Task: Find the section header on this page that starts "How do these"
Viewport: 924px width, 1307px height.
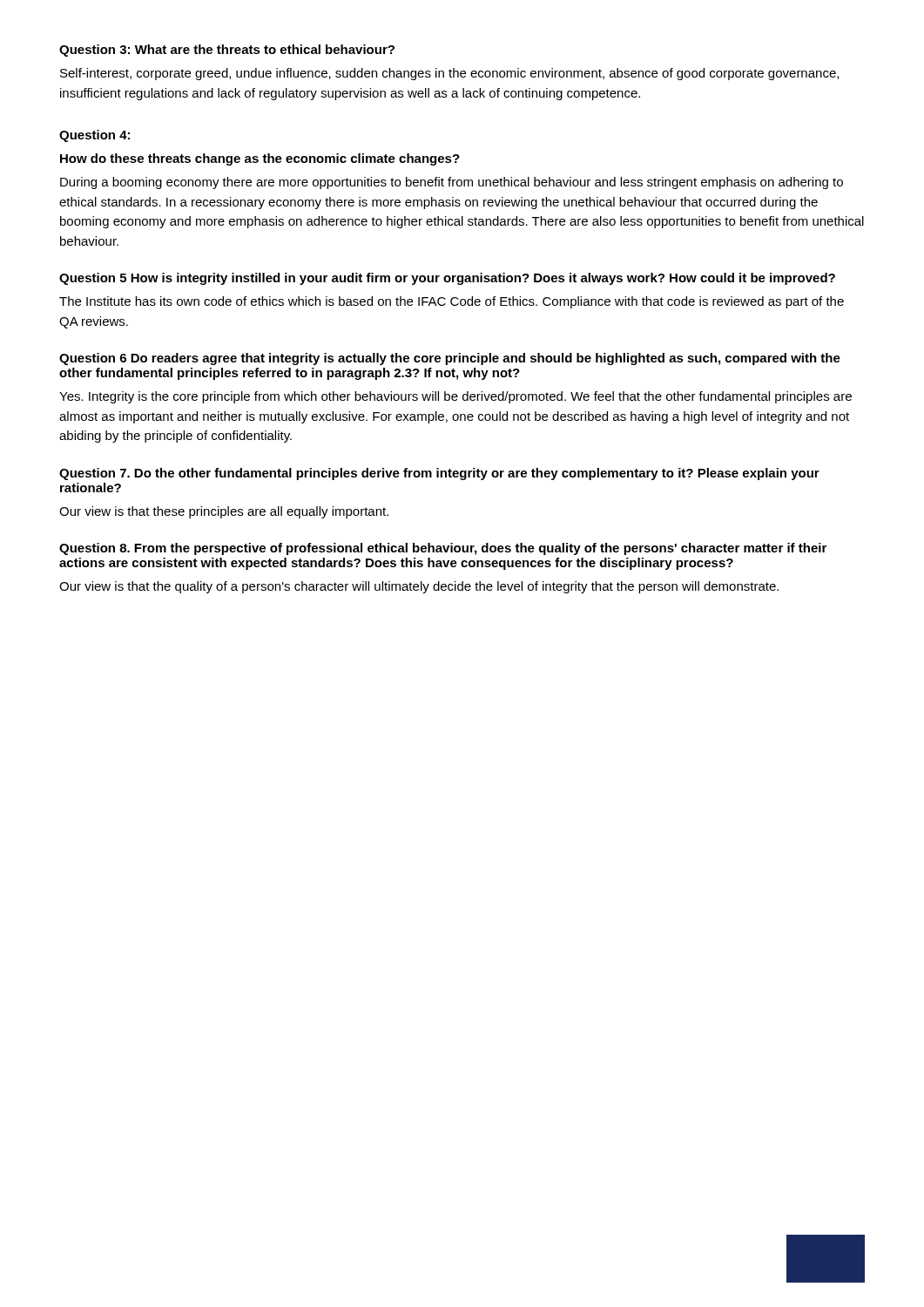Action: 260,158
